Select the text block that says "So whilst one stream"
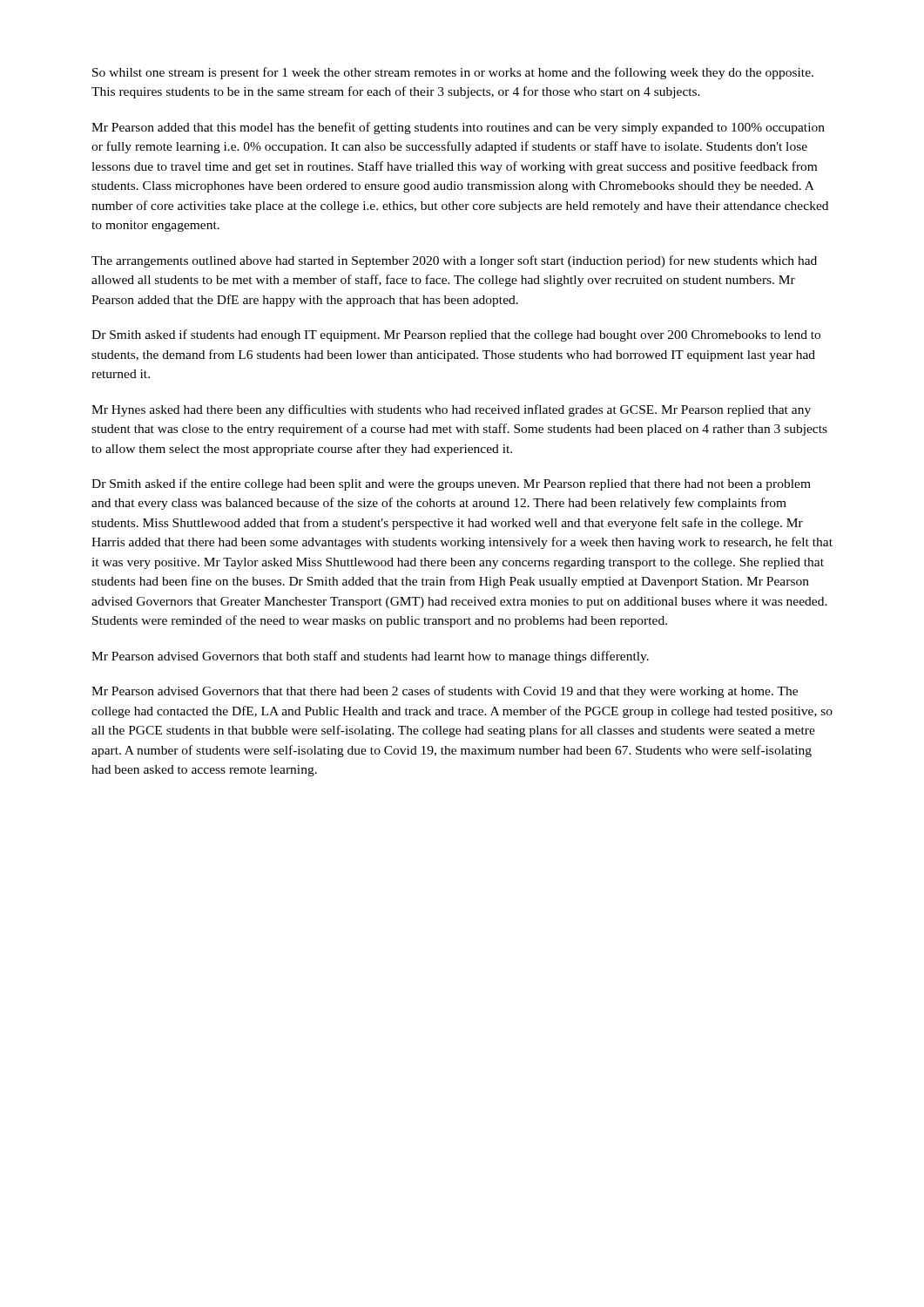The height and width of the screenshot is (1307, 924). pos(453,82)
